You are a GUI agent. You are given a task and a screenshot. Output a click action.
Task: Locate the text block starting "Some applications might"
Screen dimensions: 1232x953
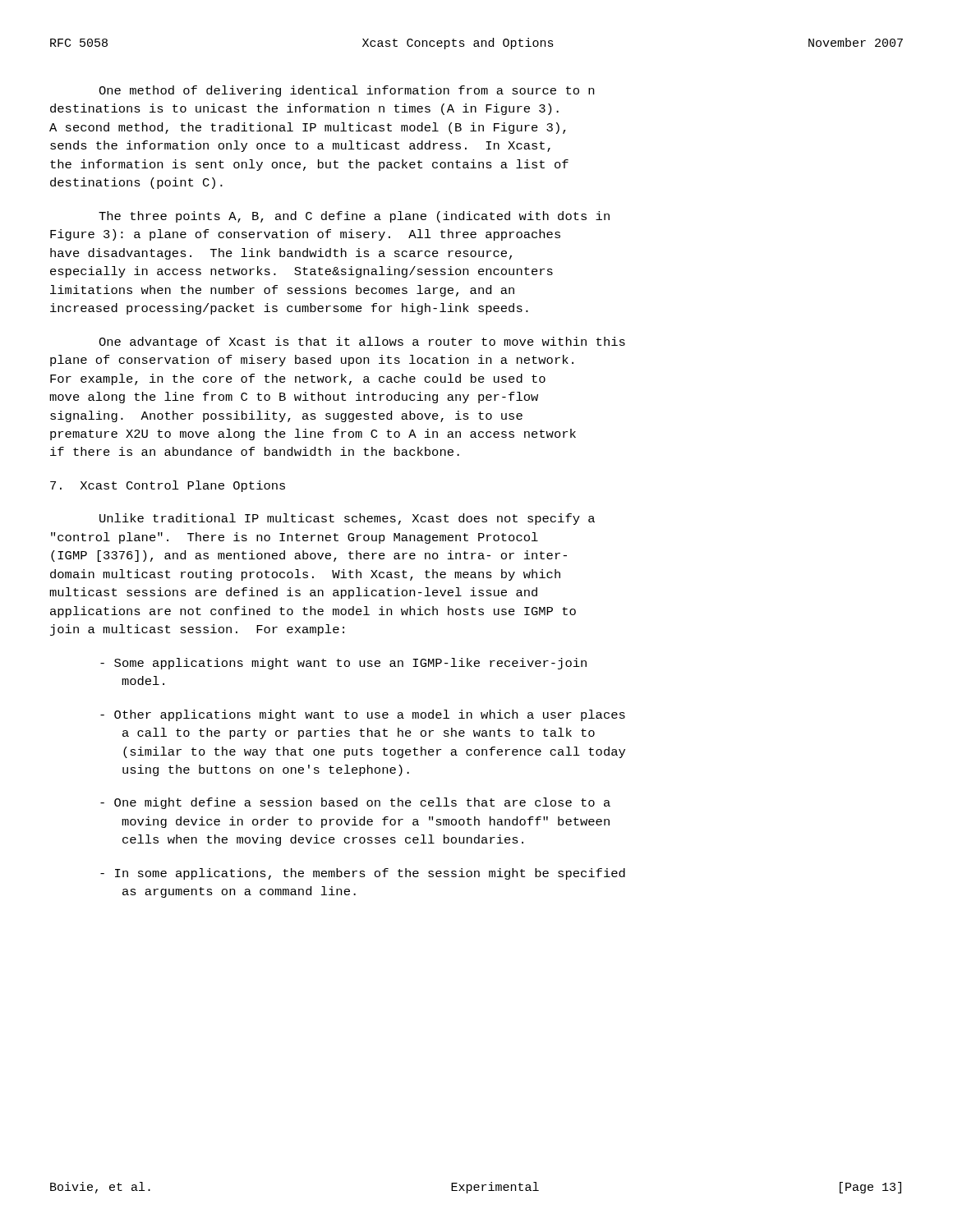point(493,673)
